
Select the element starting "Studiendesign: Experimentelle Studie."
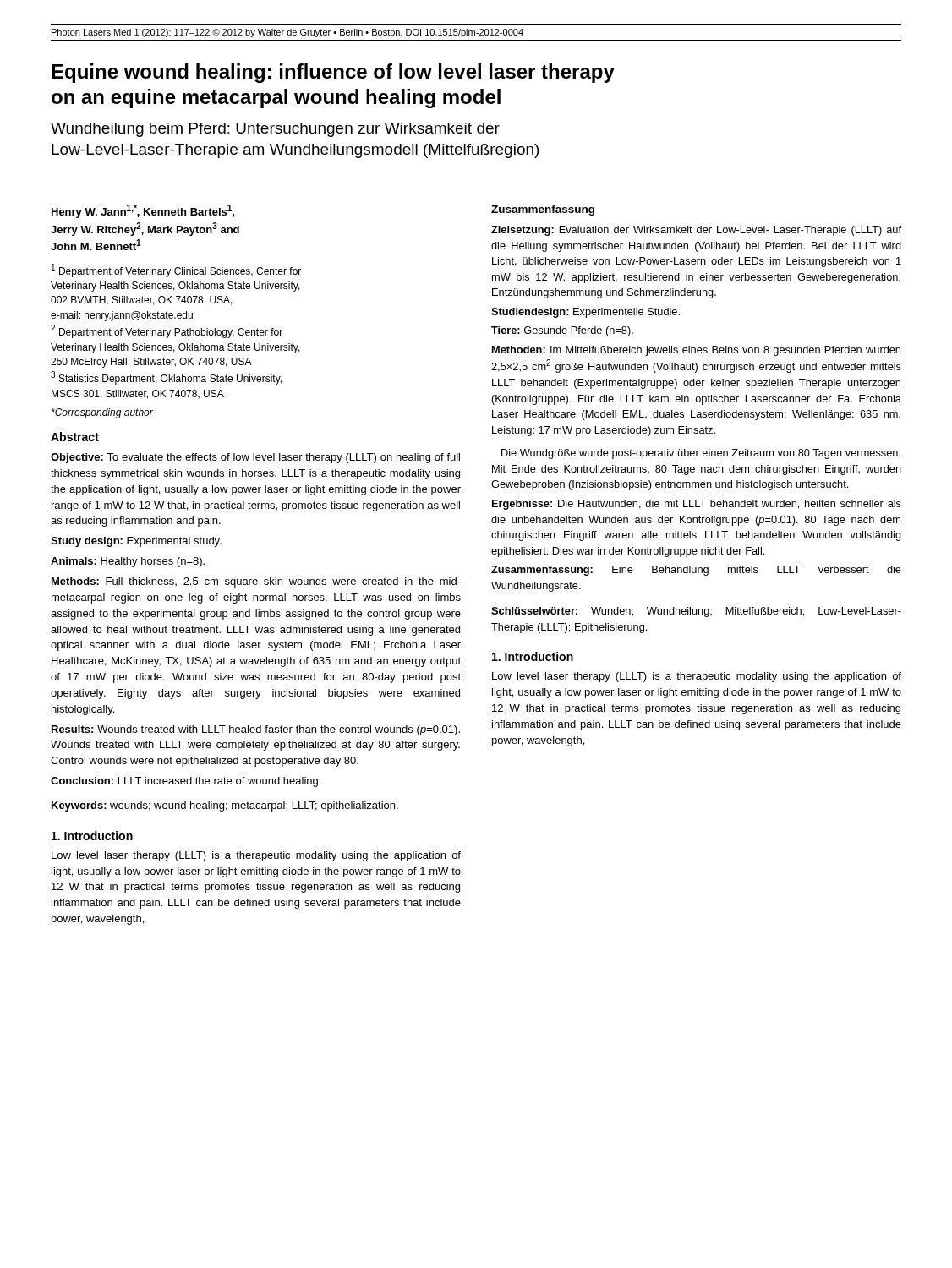point(586,311)
